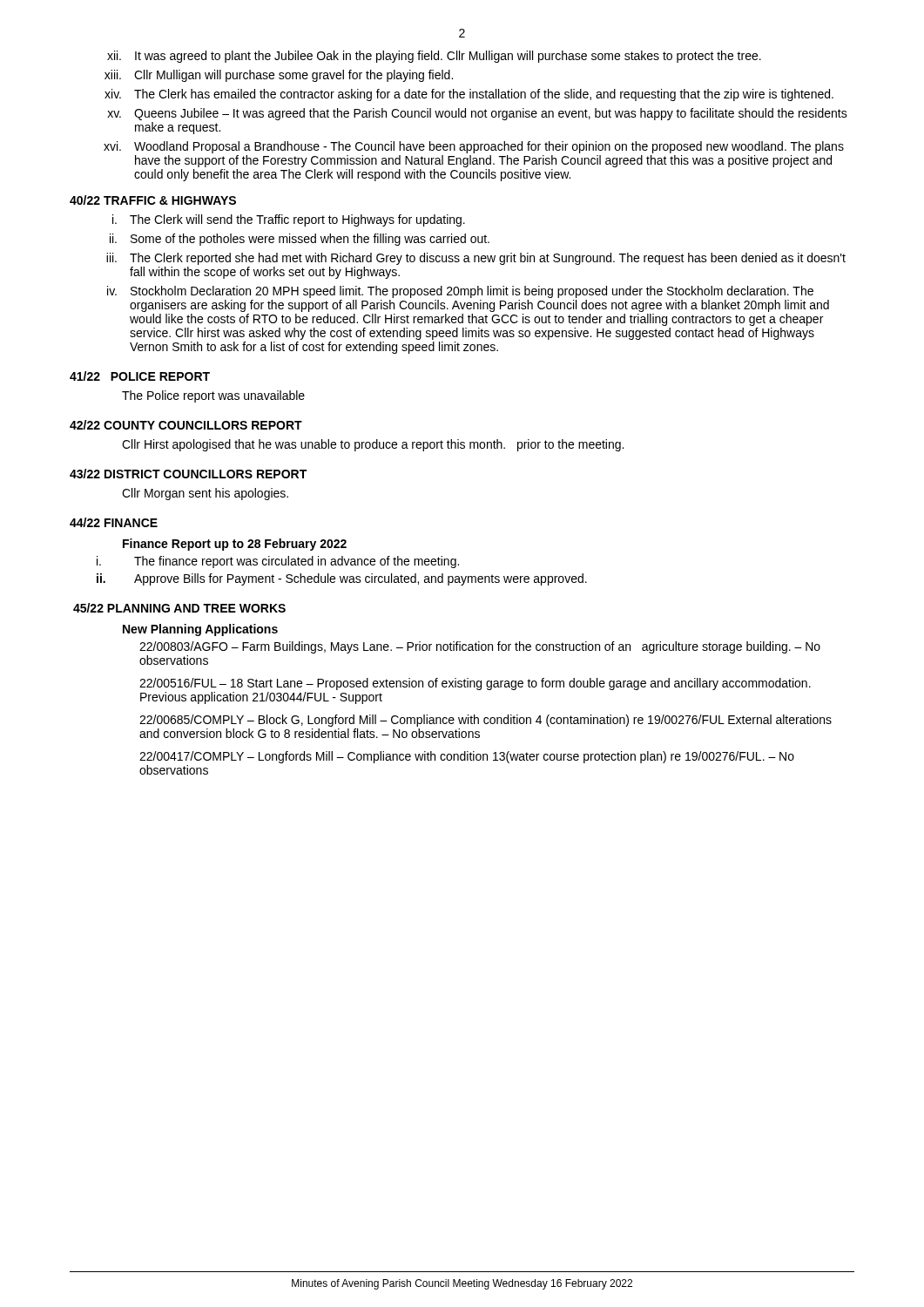Image resolution: width=924 pixels, height=1307 pixels.
Task: Click on the list item containing "iv. Stockholm Declaration 20 MPH"
Action: [462, 319]
